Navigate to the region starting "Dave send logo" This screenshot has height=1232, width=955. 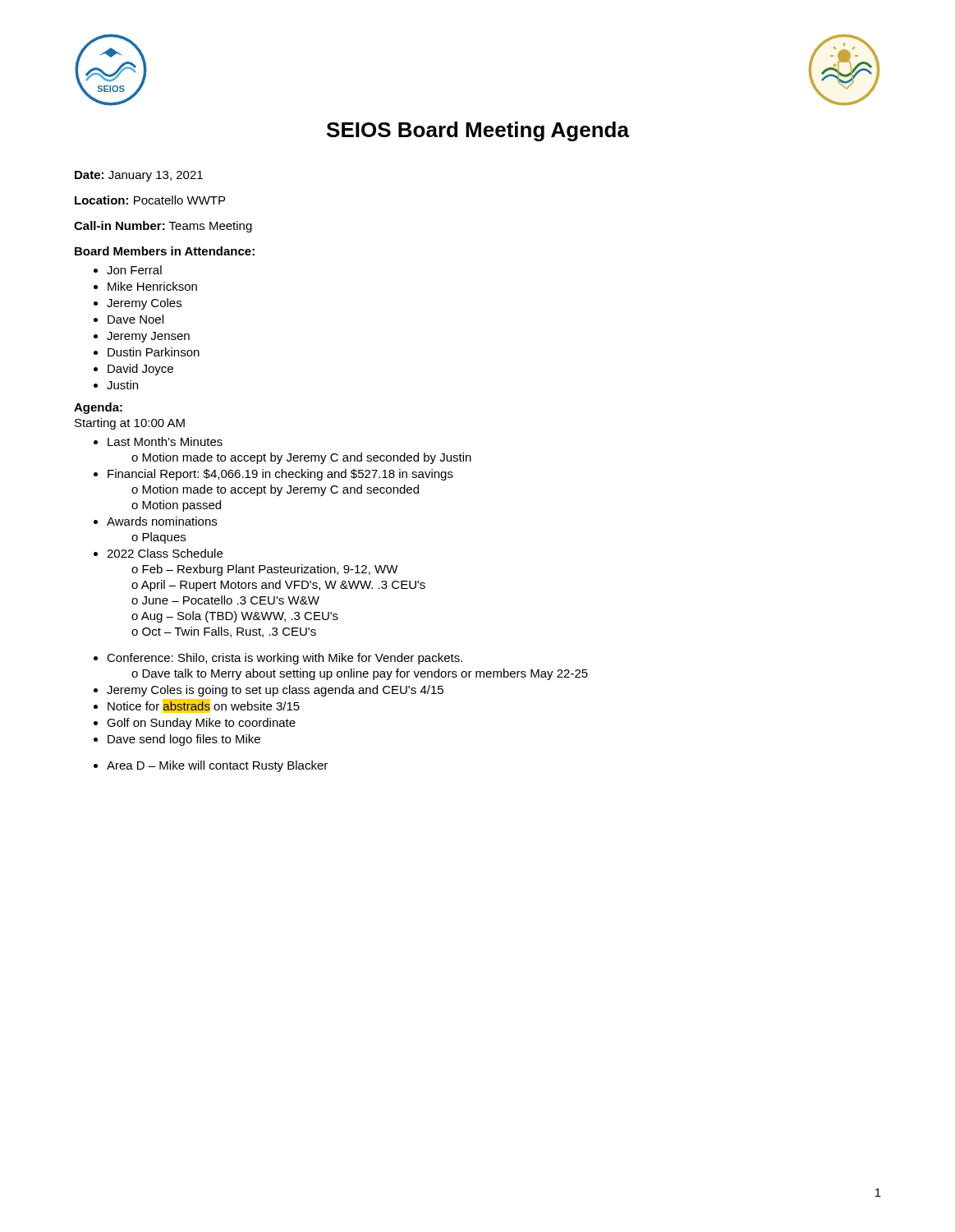pos(184,739)
